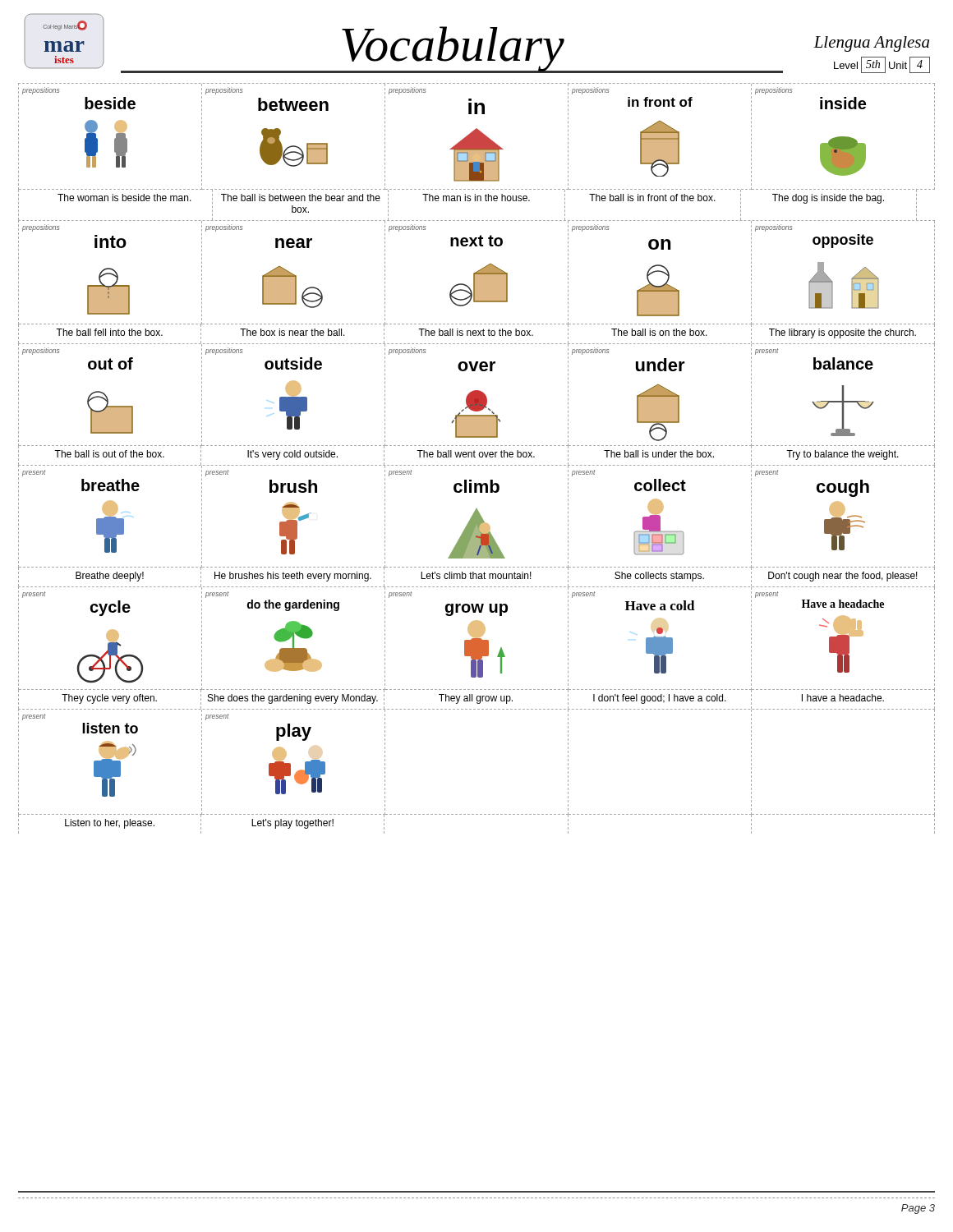Screen dimensions: 1232x953
Task: Find the text with the text "Listen to her, please. Let's play together!"
Action: tap(476, 824)
